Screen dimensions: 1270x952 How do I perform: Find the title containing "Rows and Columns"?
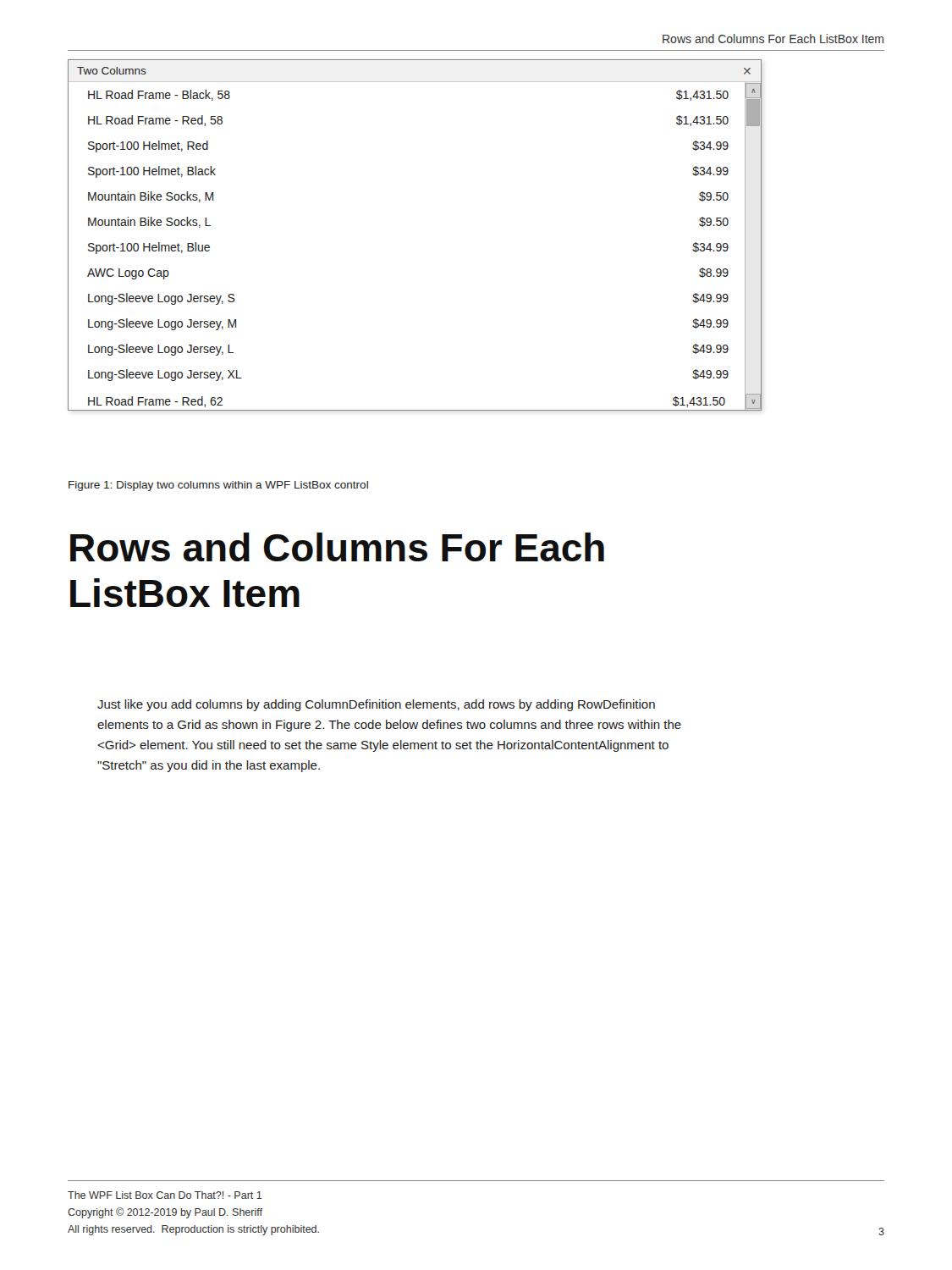pos(337,571)
